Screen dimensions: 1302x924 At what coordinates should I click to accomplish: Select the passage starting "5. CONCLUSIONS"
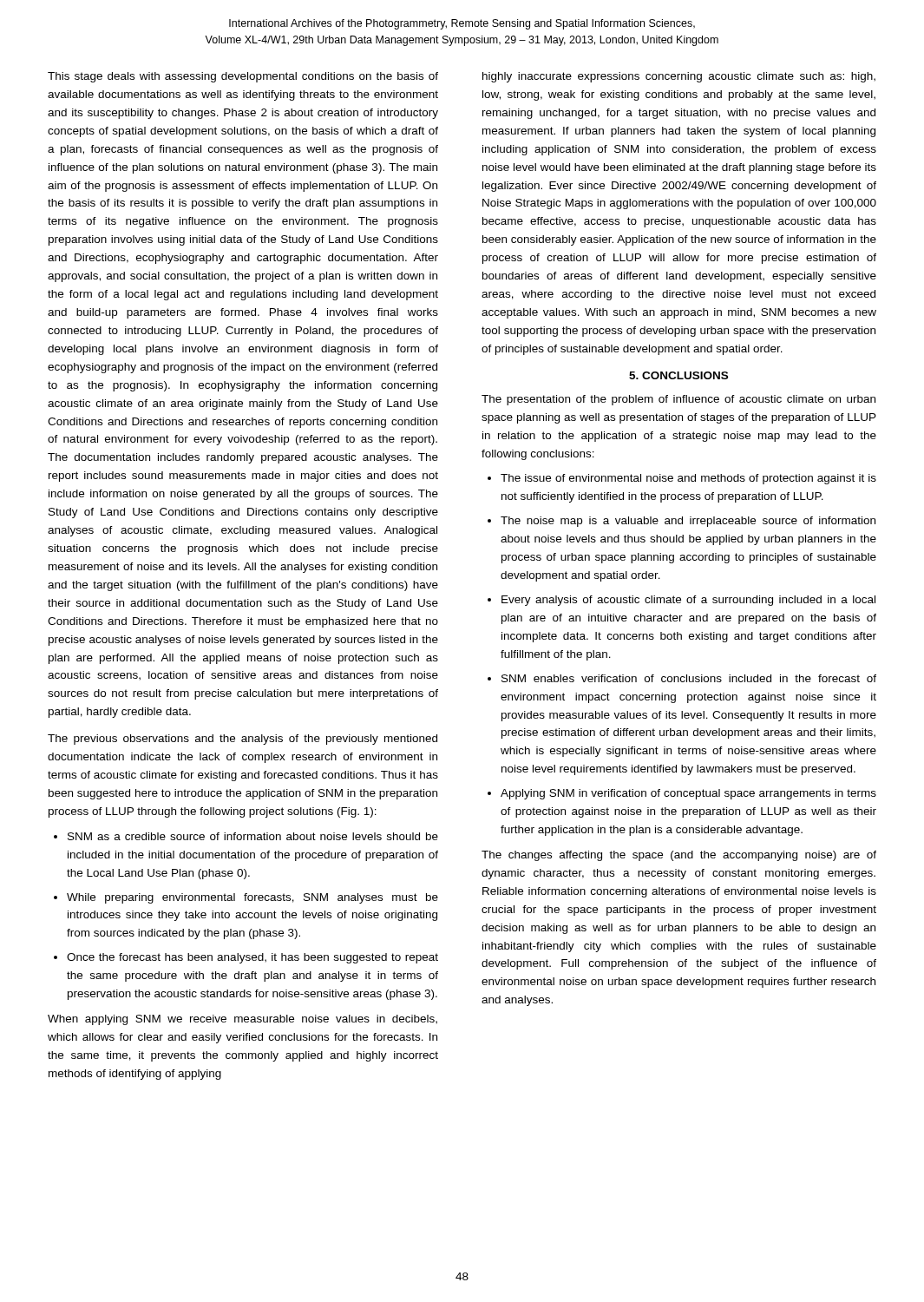coord(679,375)
